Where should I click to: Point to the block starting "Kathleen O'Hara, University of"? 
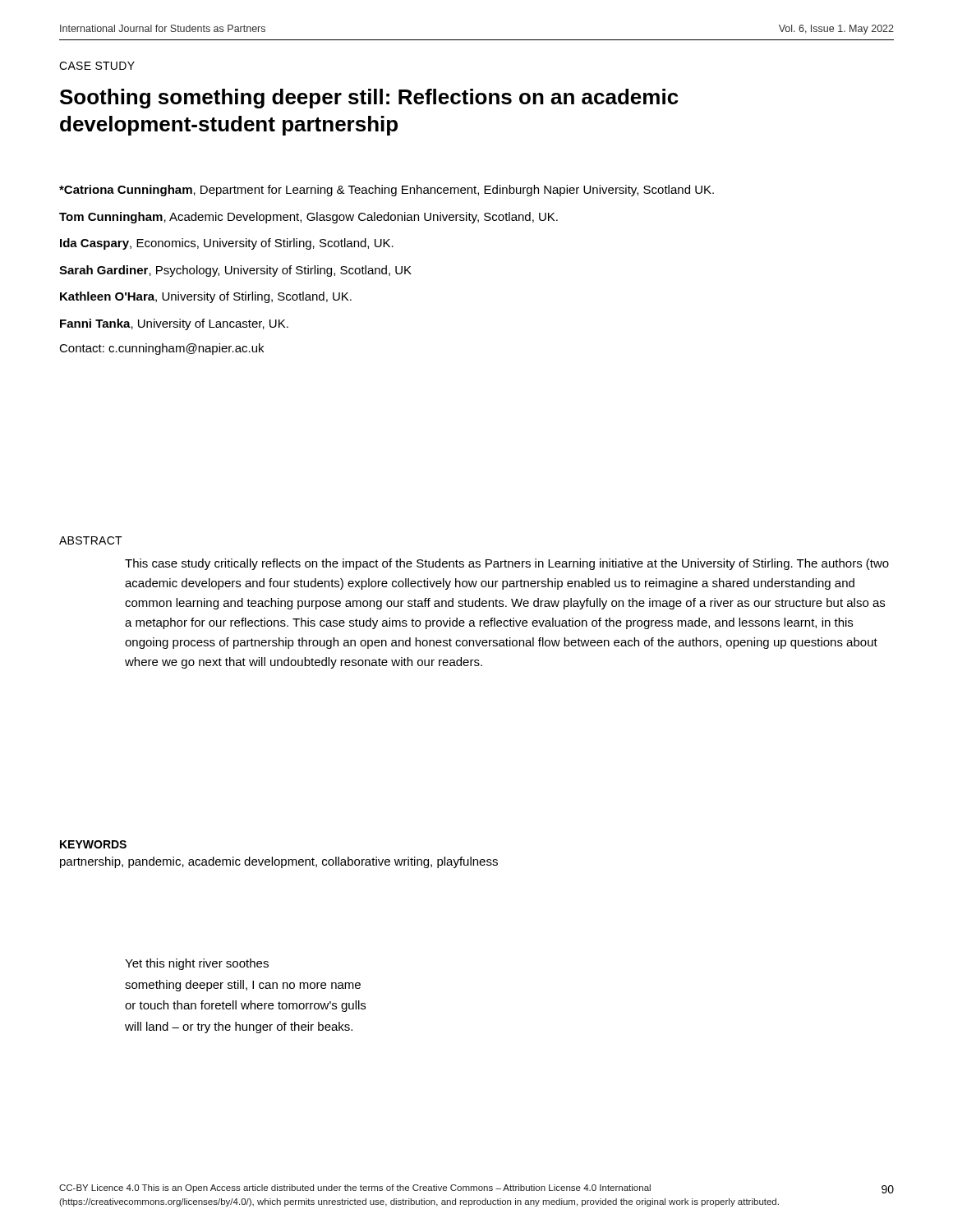[x=206, y=296]
